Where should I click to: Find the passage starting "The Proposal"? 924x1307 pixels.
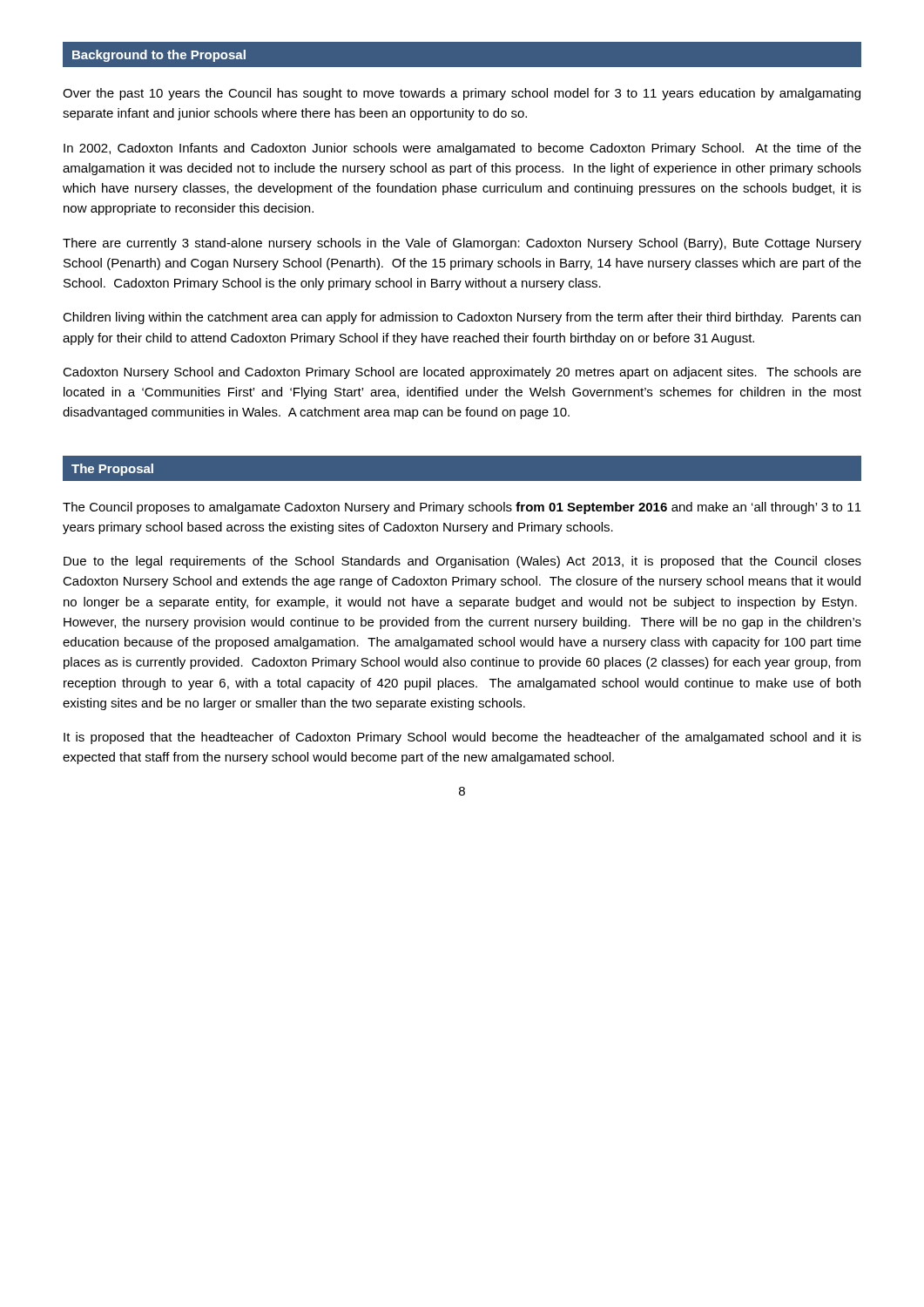pyautogui.click(x=112, y=470)
